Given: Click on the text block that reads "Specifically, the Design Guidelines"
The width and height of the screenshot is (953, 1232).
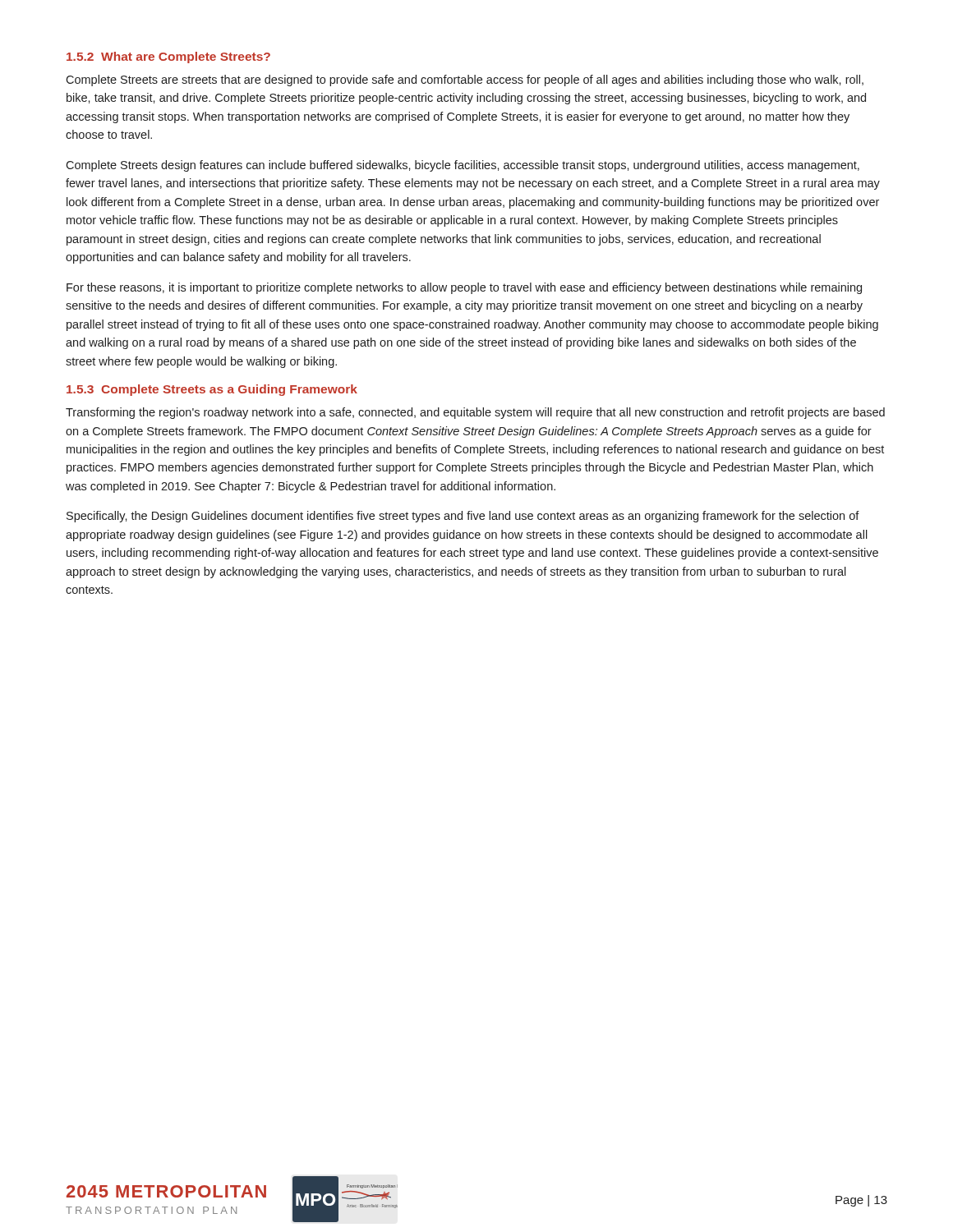Looking at the screenshot, I should [472, 553].
